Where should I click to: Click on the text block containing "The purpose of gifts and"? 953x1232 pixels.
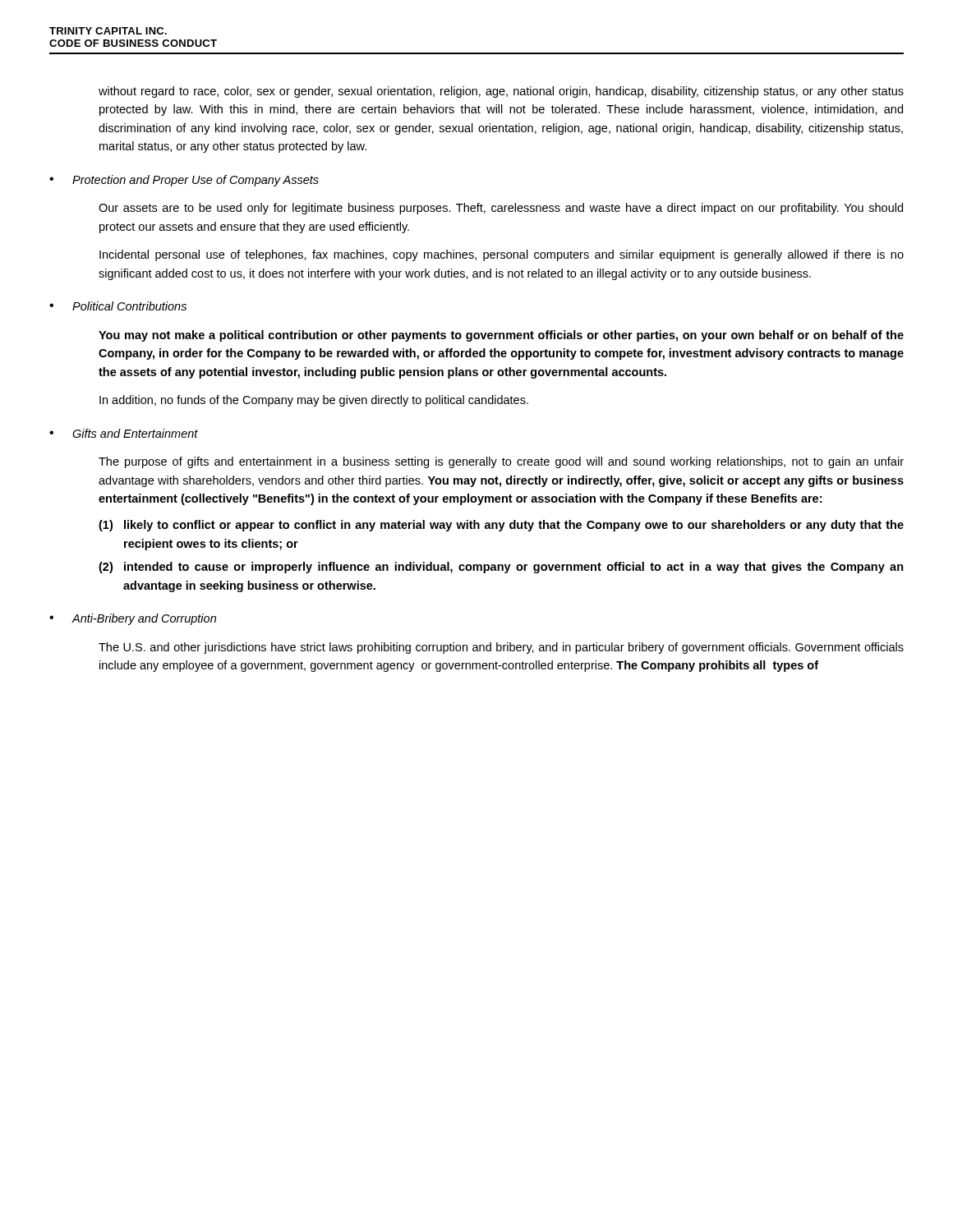coord(501,524)
